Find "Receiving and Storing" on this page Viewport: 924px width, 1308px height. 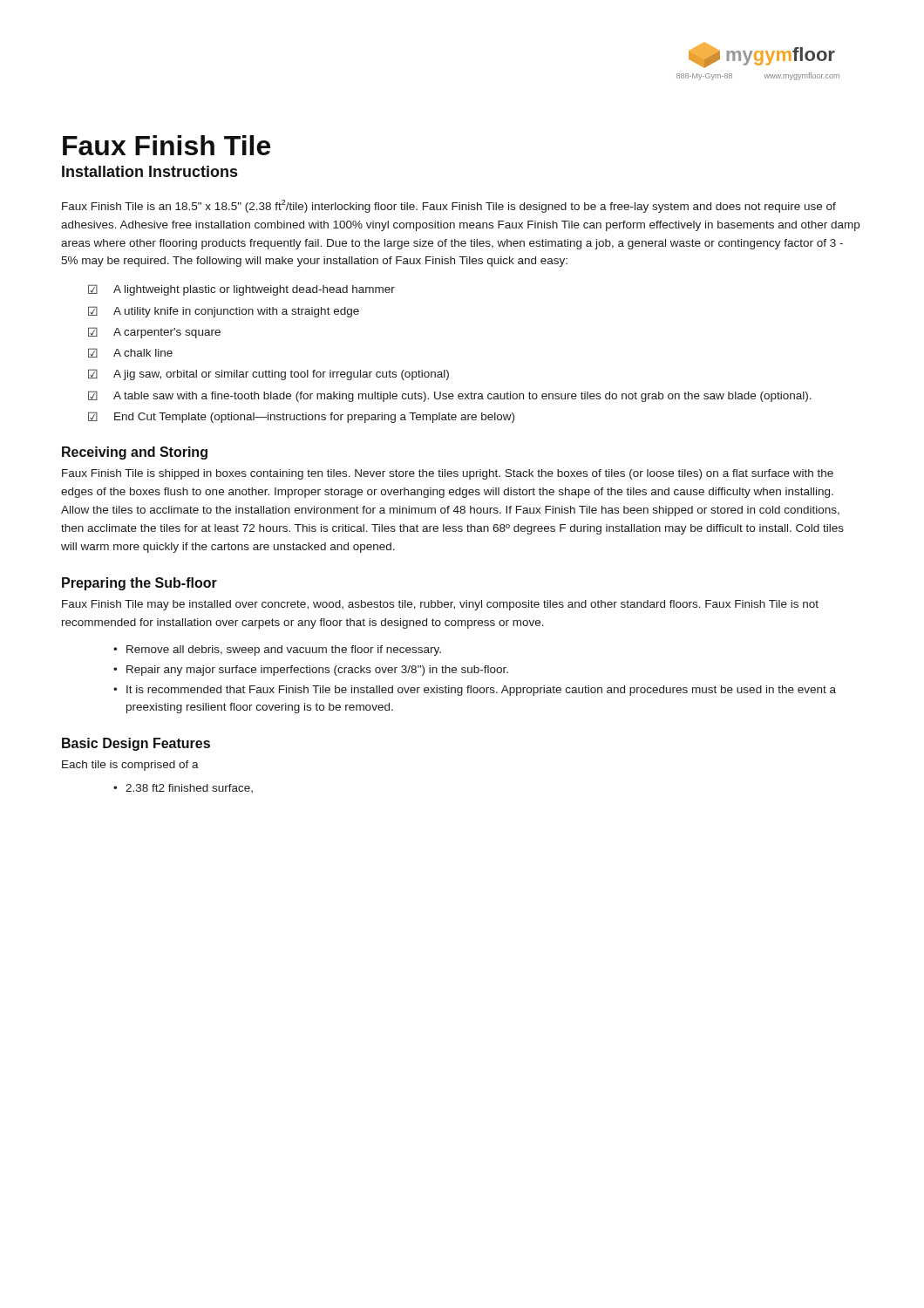click(135, 452)
